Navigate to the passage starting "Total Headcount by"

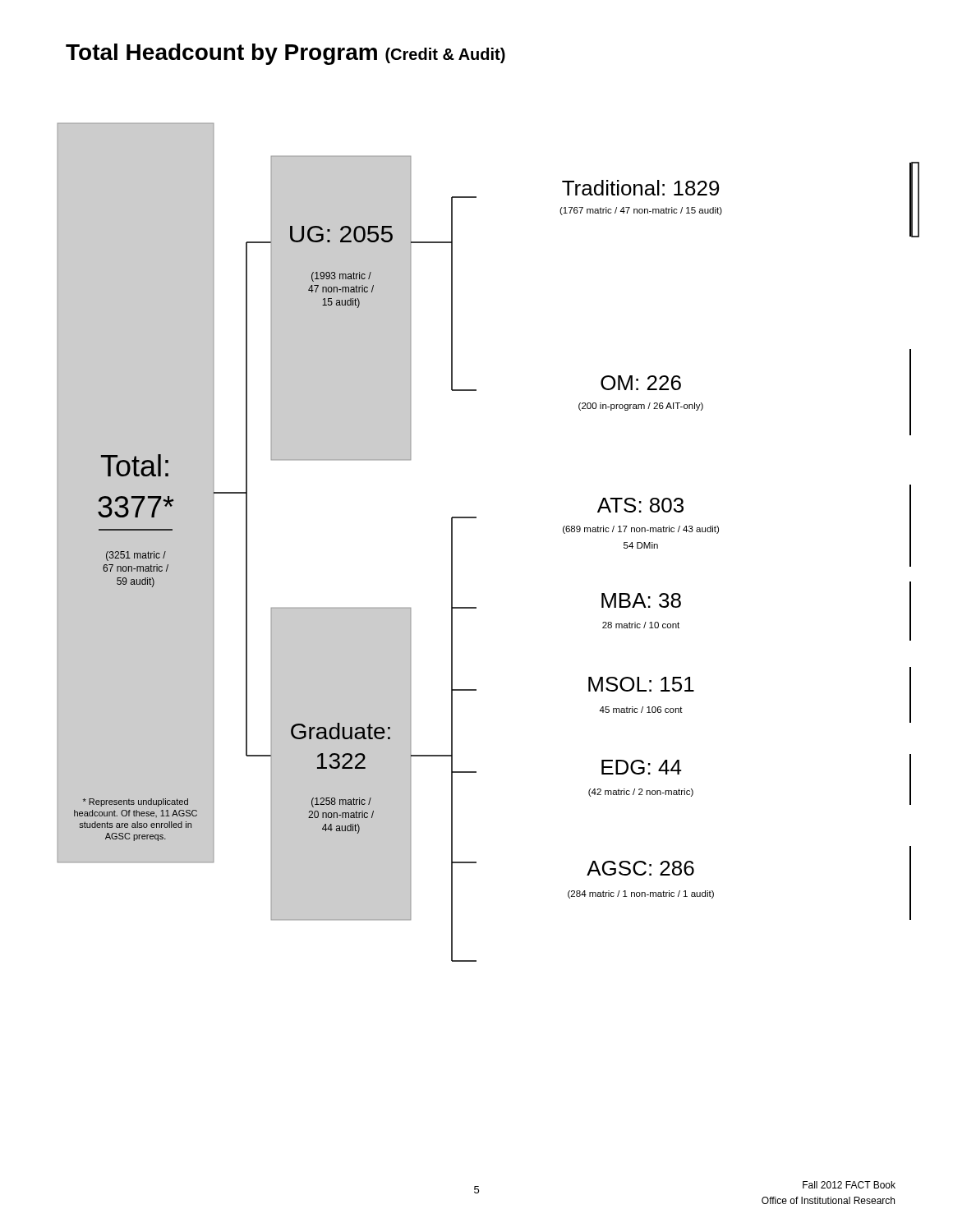coord(286,53)
